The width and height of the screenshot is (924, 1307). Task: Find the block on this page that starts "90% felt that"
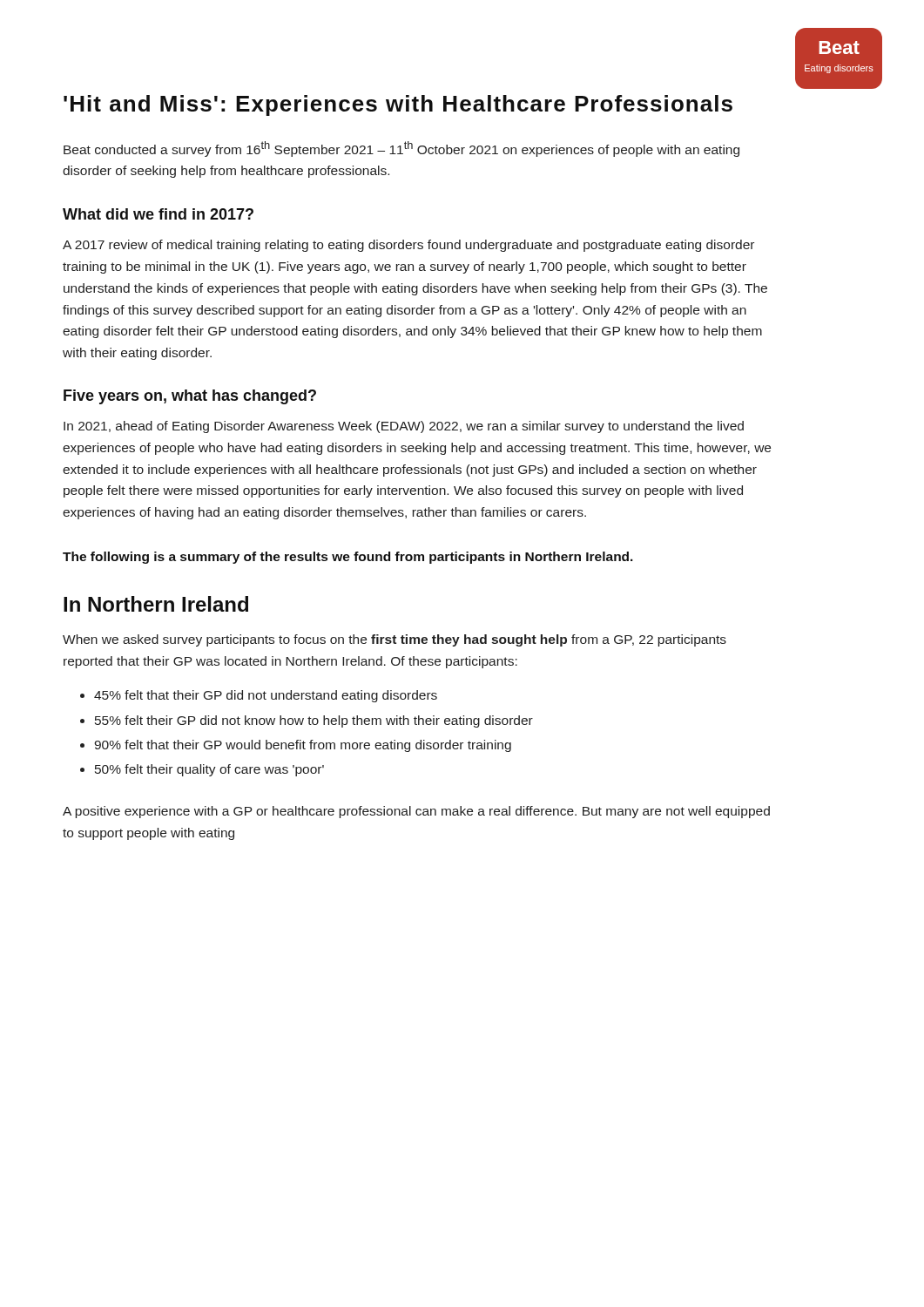303,745
